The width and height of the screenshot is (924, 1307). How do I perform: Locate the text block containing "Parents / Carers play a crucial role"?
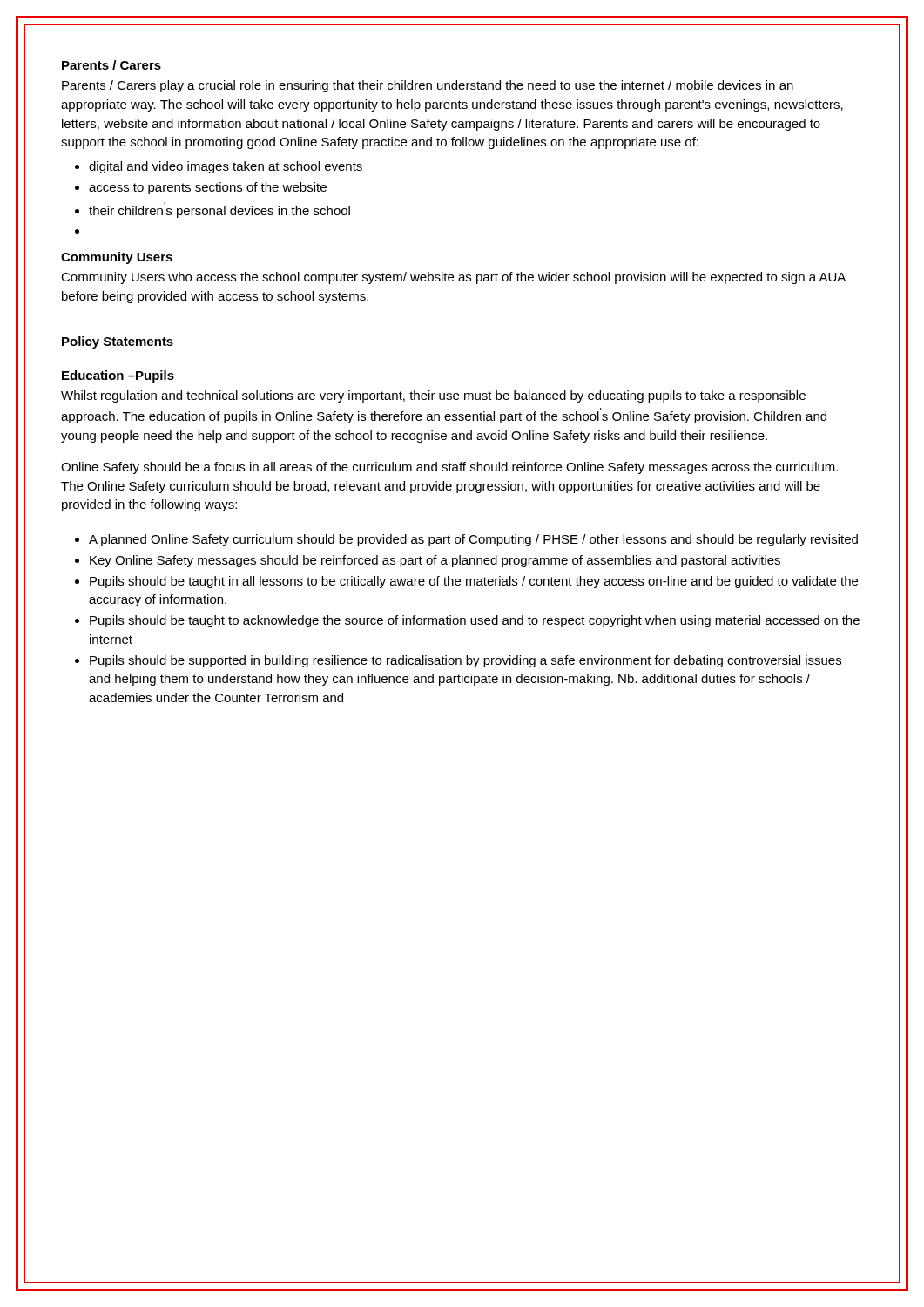point(452,113)
